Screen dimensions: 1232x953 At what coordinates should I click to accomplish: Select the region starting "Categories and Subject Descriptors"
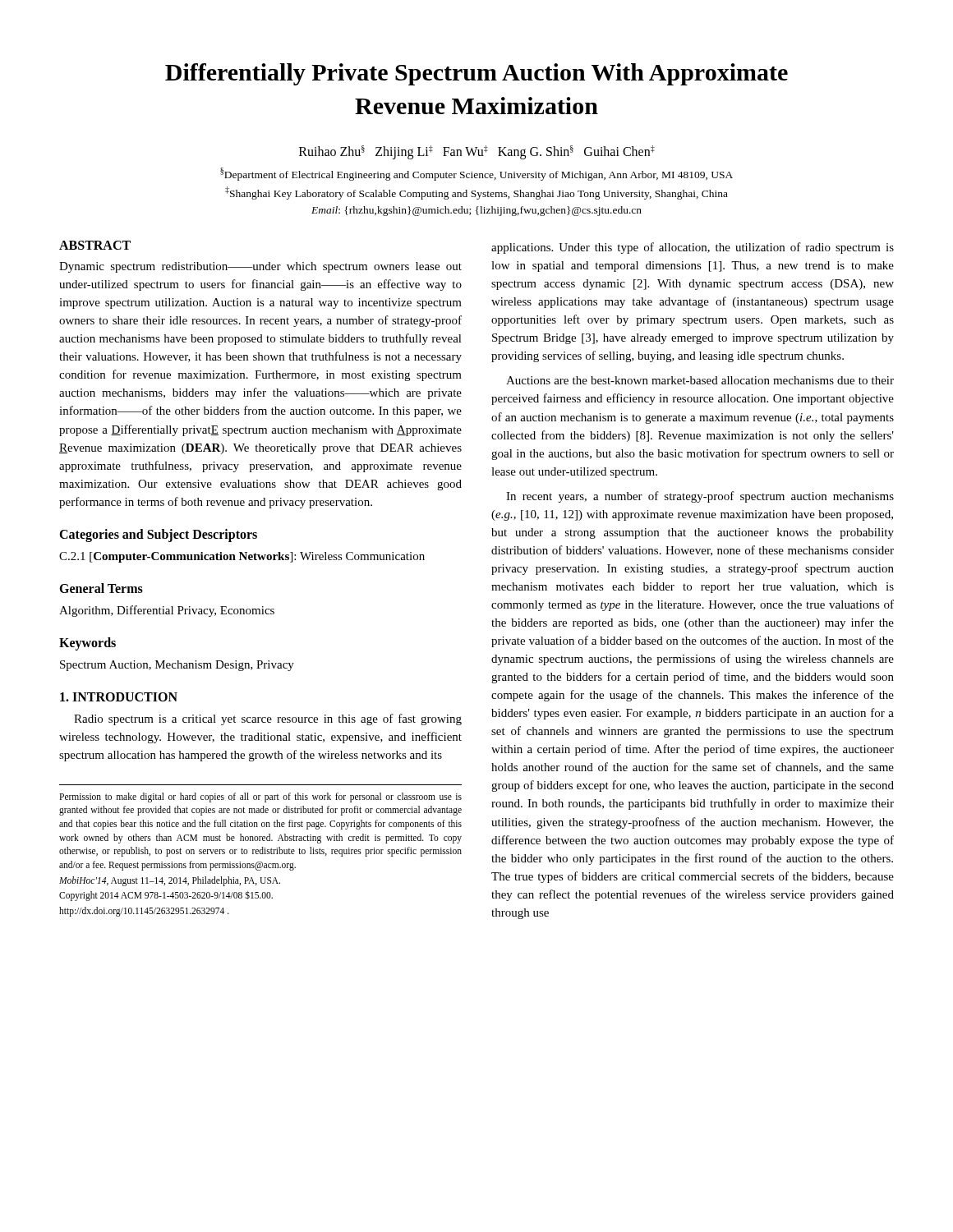point(260,534)
